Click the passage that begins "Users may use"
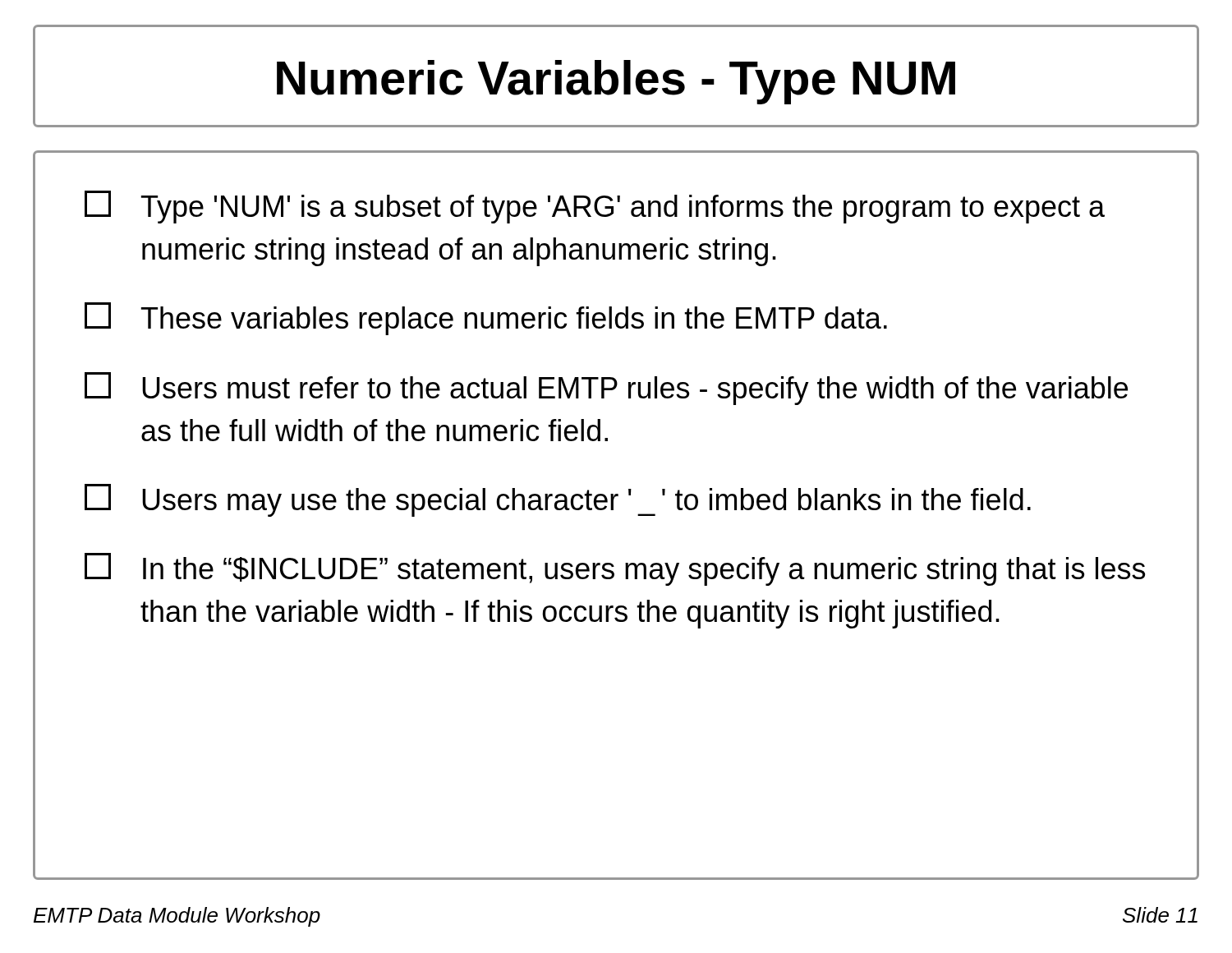The width and height of the screenshot is (1232, 953). (x=616, y=500)
